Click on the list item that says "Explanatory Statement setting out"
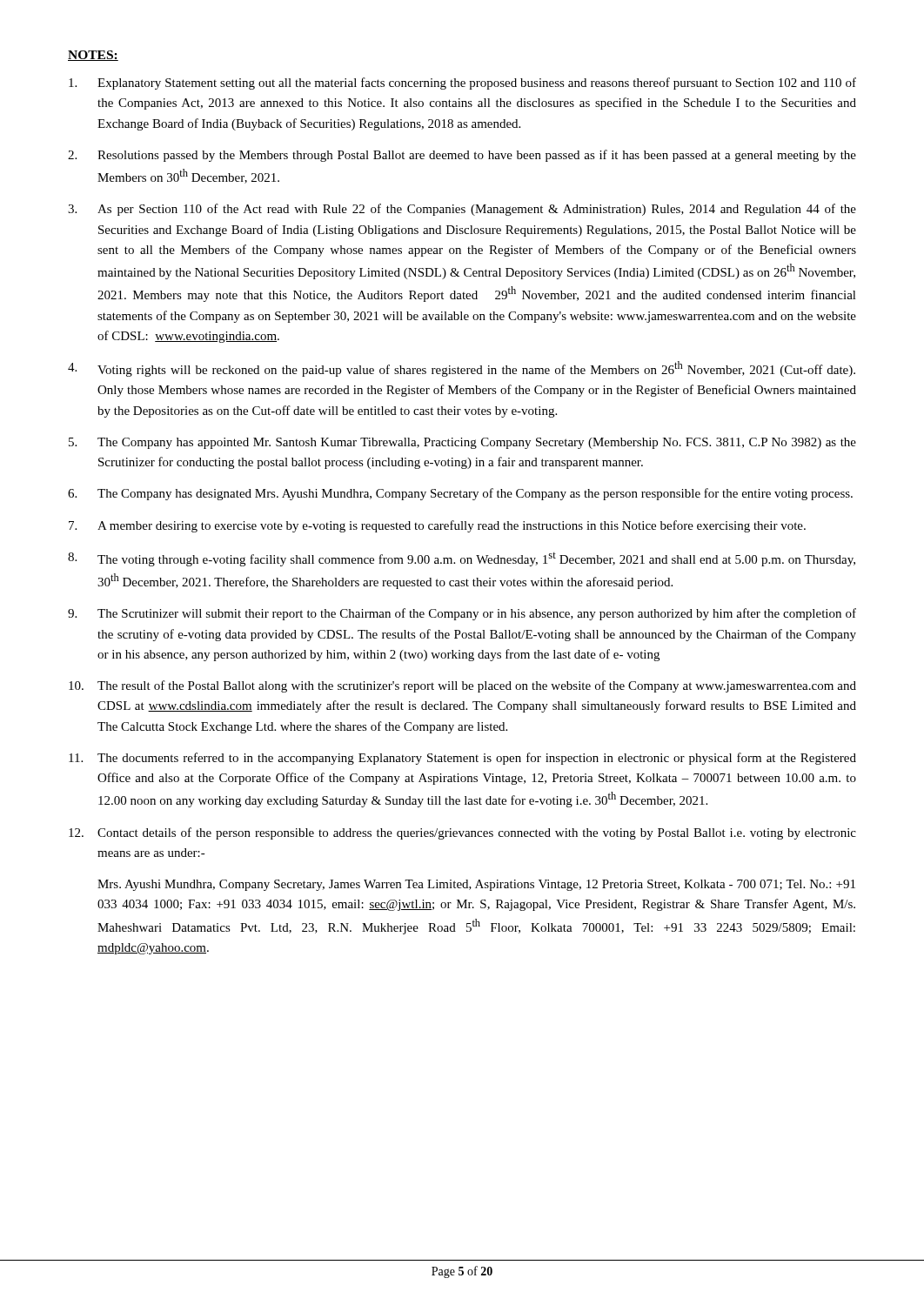This screenshot has height=1305, width=924. [462, 103]
